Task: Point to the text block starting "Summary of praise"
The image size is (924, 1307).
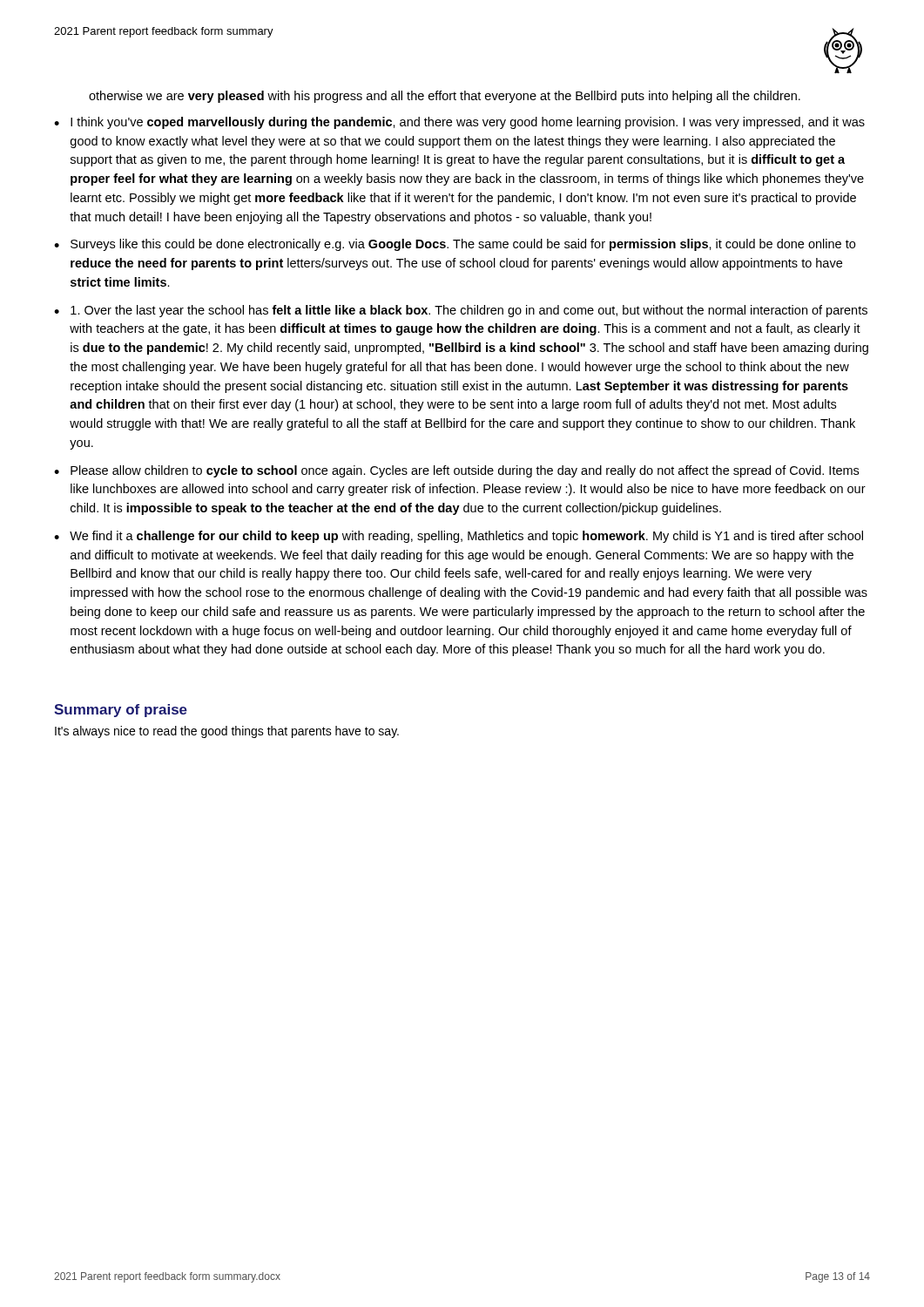Action: (121, 710)
